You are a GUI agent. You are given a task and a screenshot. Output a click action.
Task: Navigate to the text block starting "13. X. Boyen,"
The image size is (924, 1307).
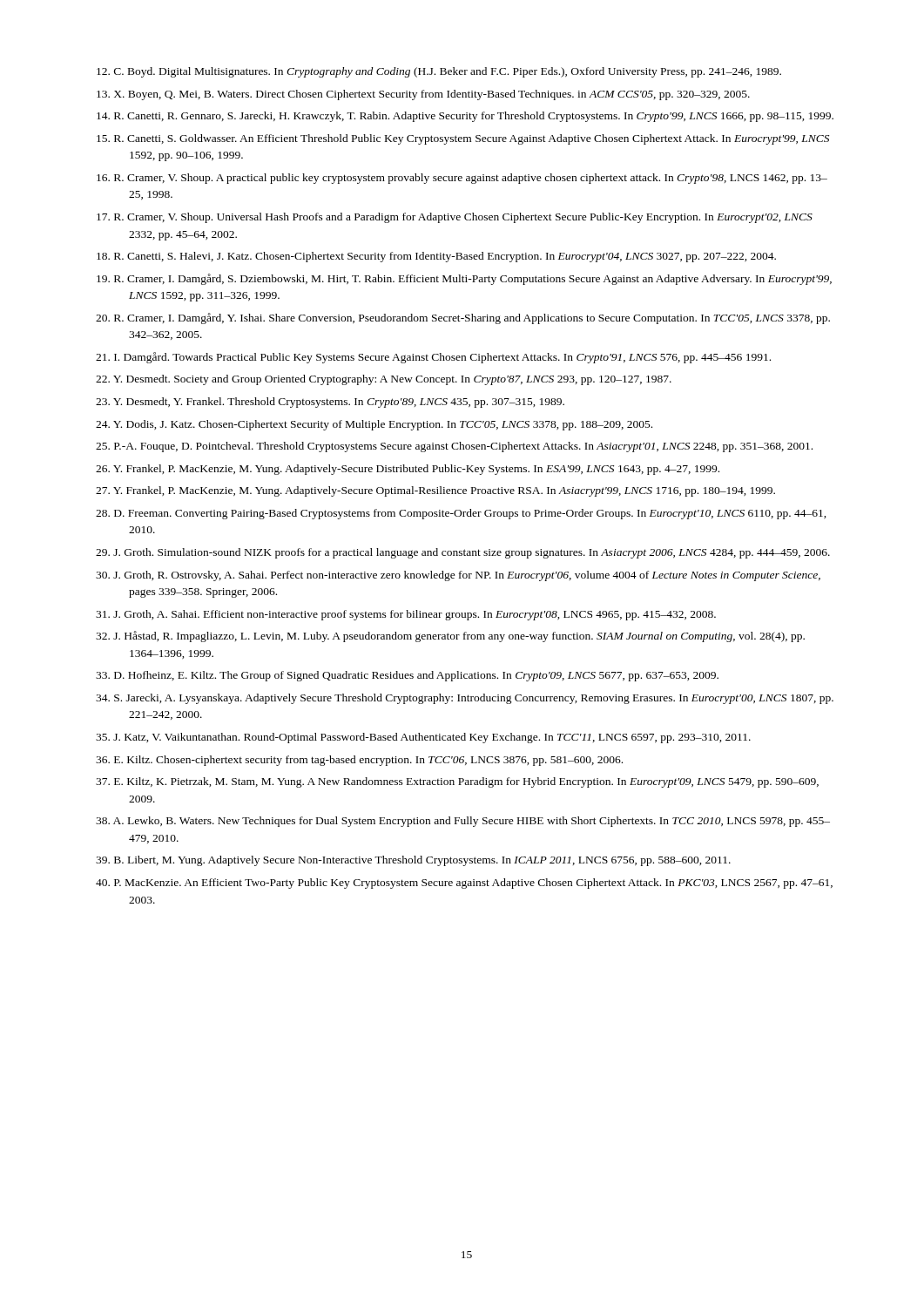click(423, 93)
